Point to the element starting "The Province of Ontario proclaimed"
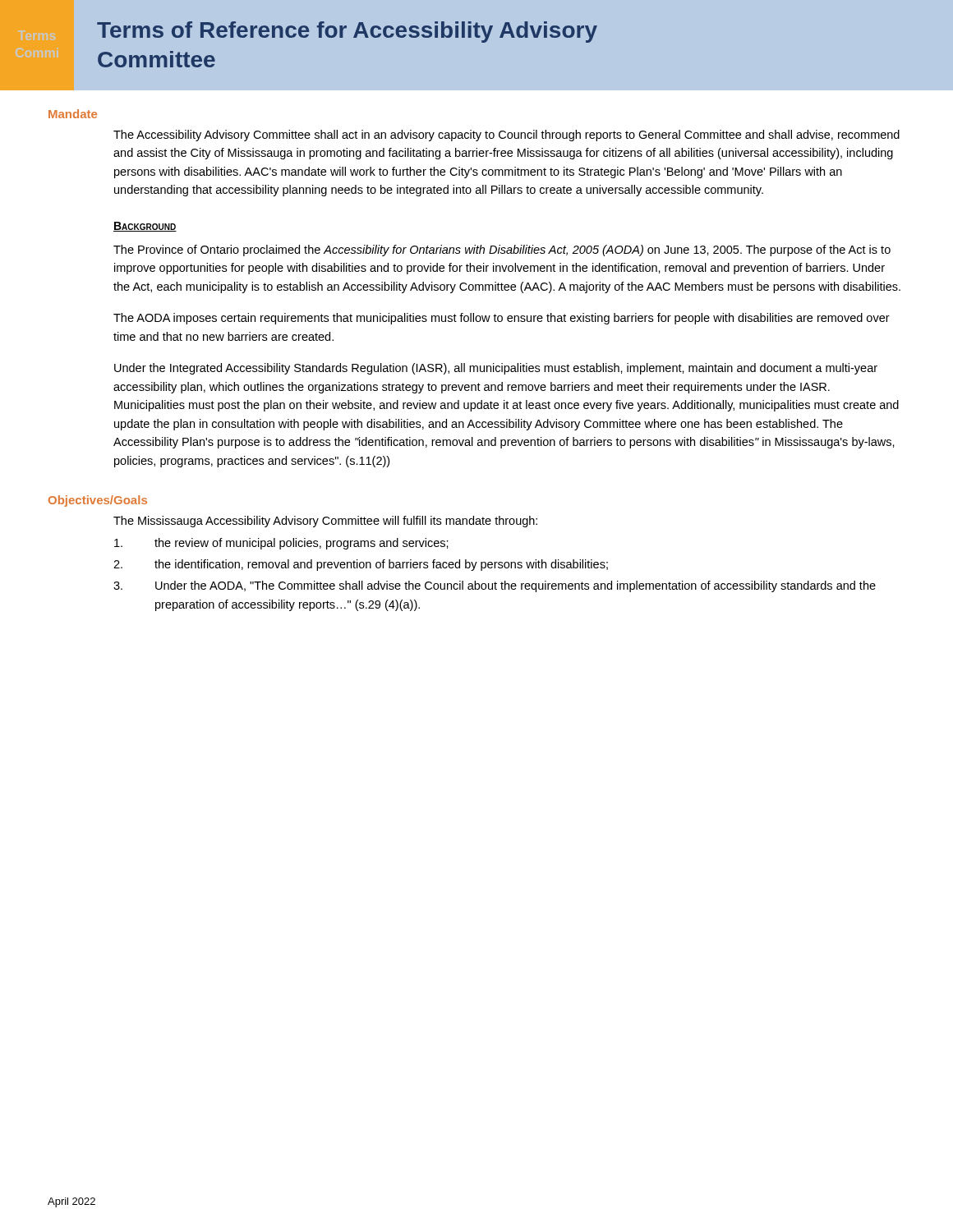This screenshot has height=1232, width=953. (x=507, y=268)
